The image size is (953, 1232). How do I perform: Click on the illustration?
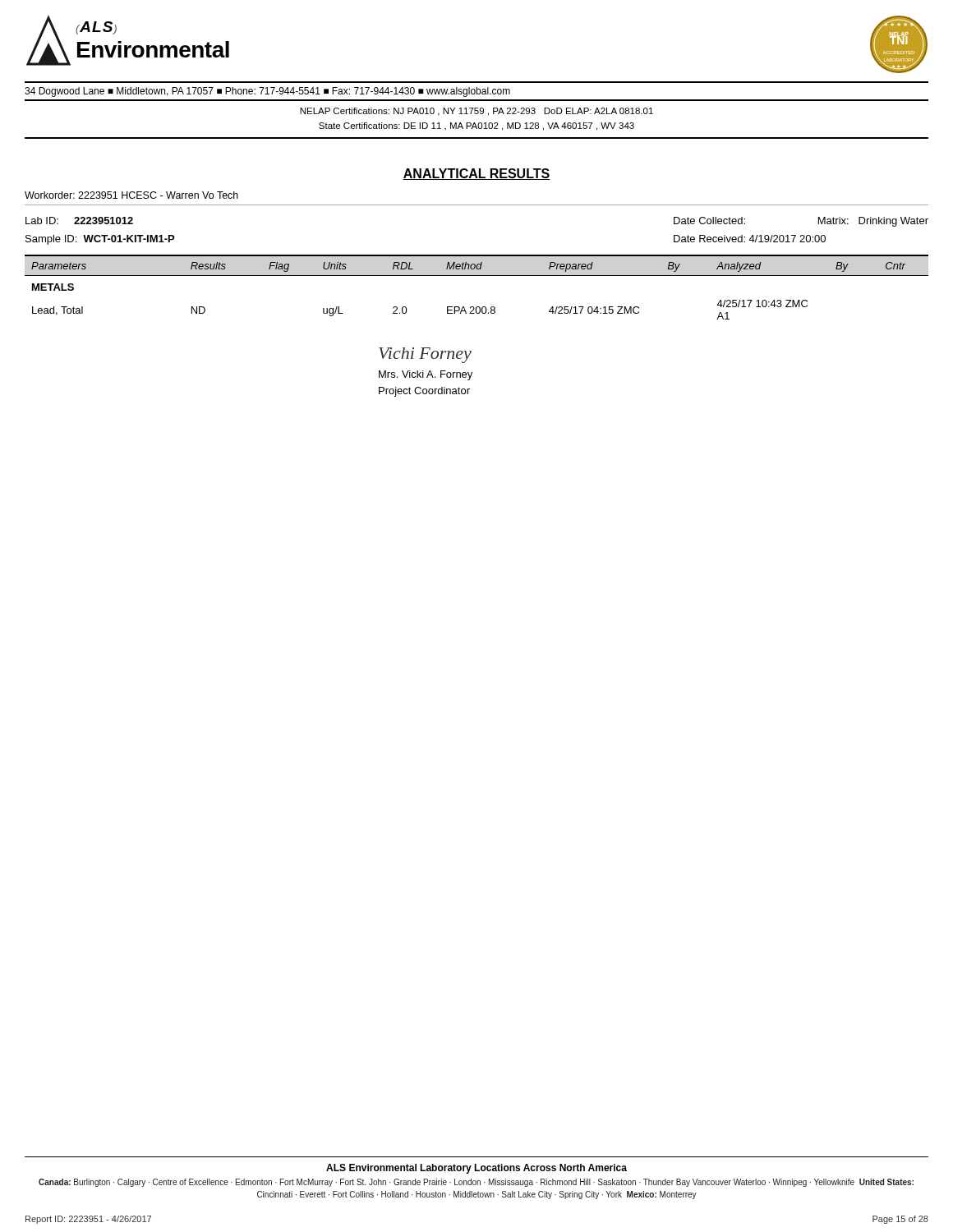click(x=653, y=369)
